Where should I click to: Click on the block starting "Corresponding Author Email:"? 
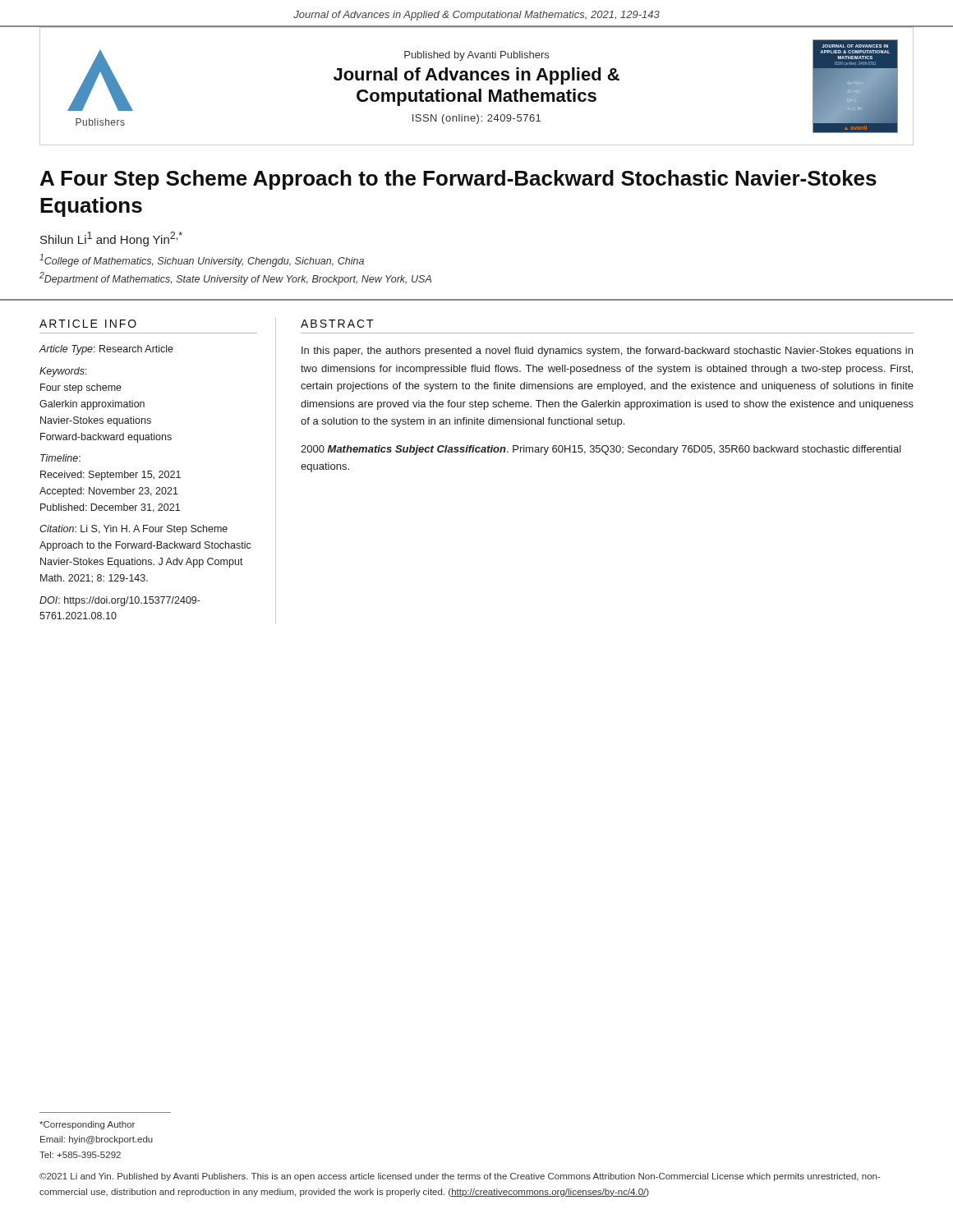pos(96,1140)
